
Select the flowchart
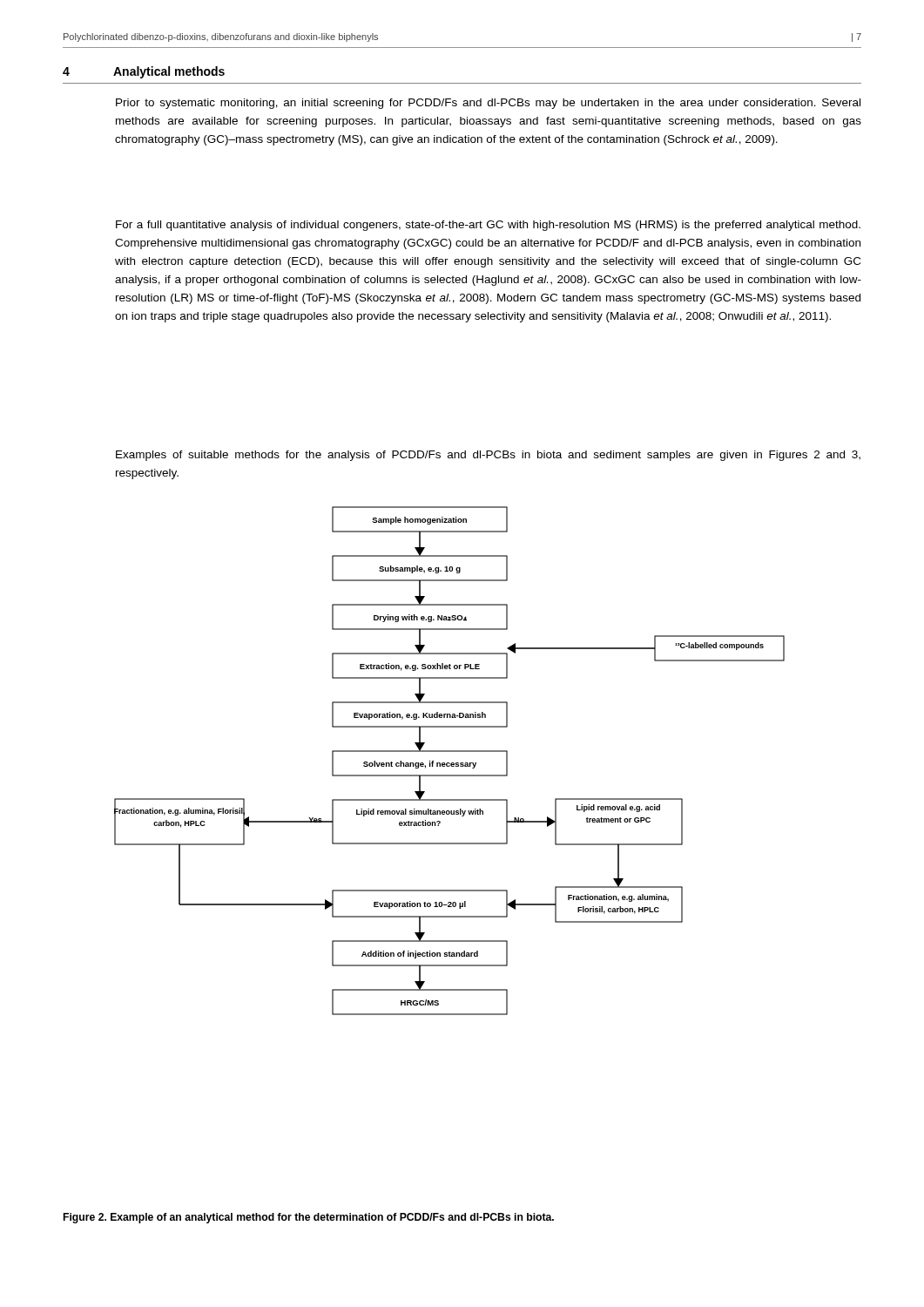click(x=462, y=847)
